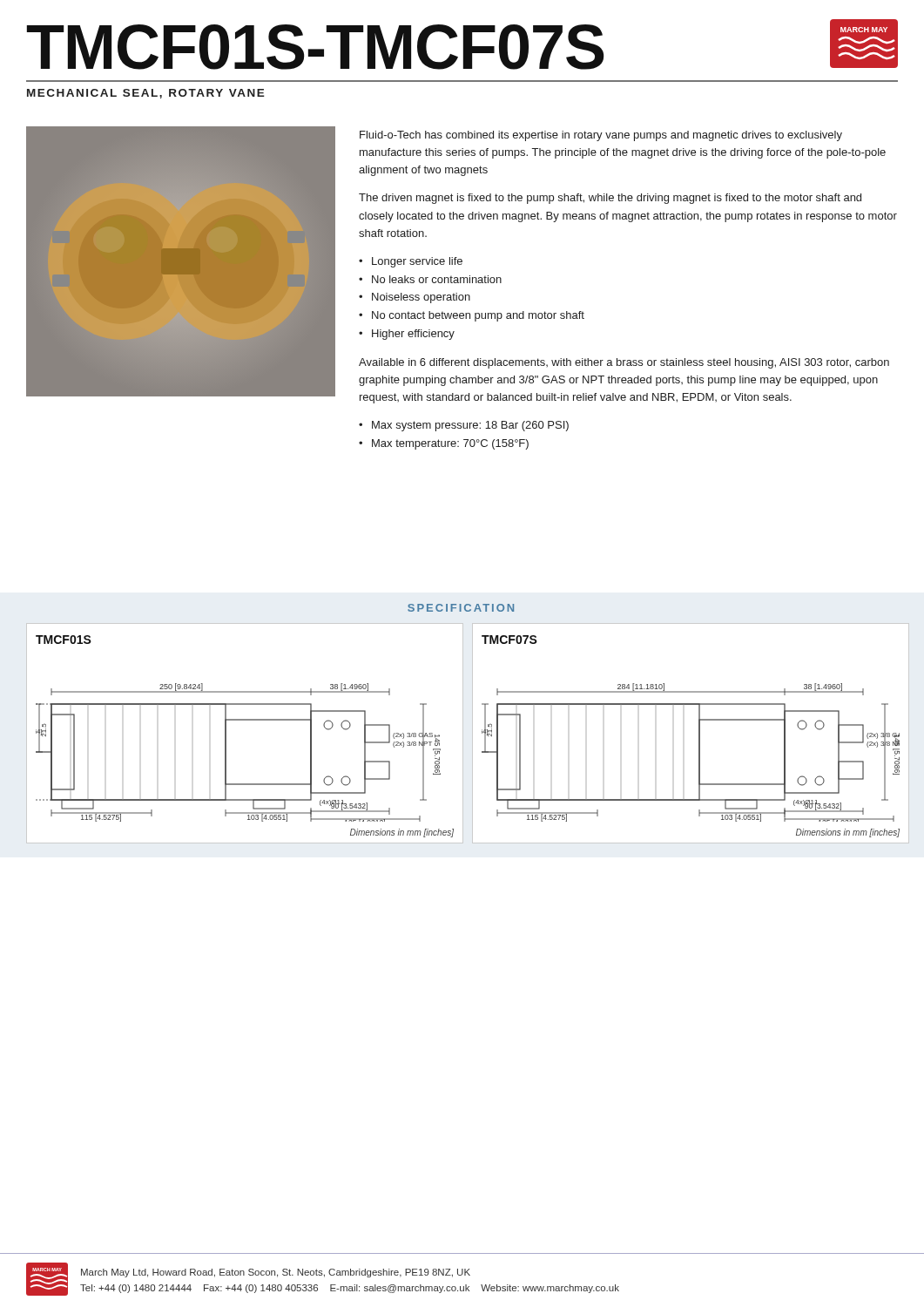
Task: Locate the block starting "MECHANICAL SEAL, ROTARY"
Action: (x=146, y=93)
